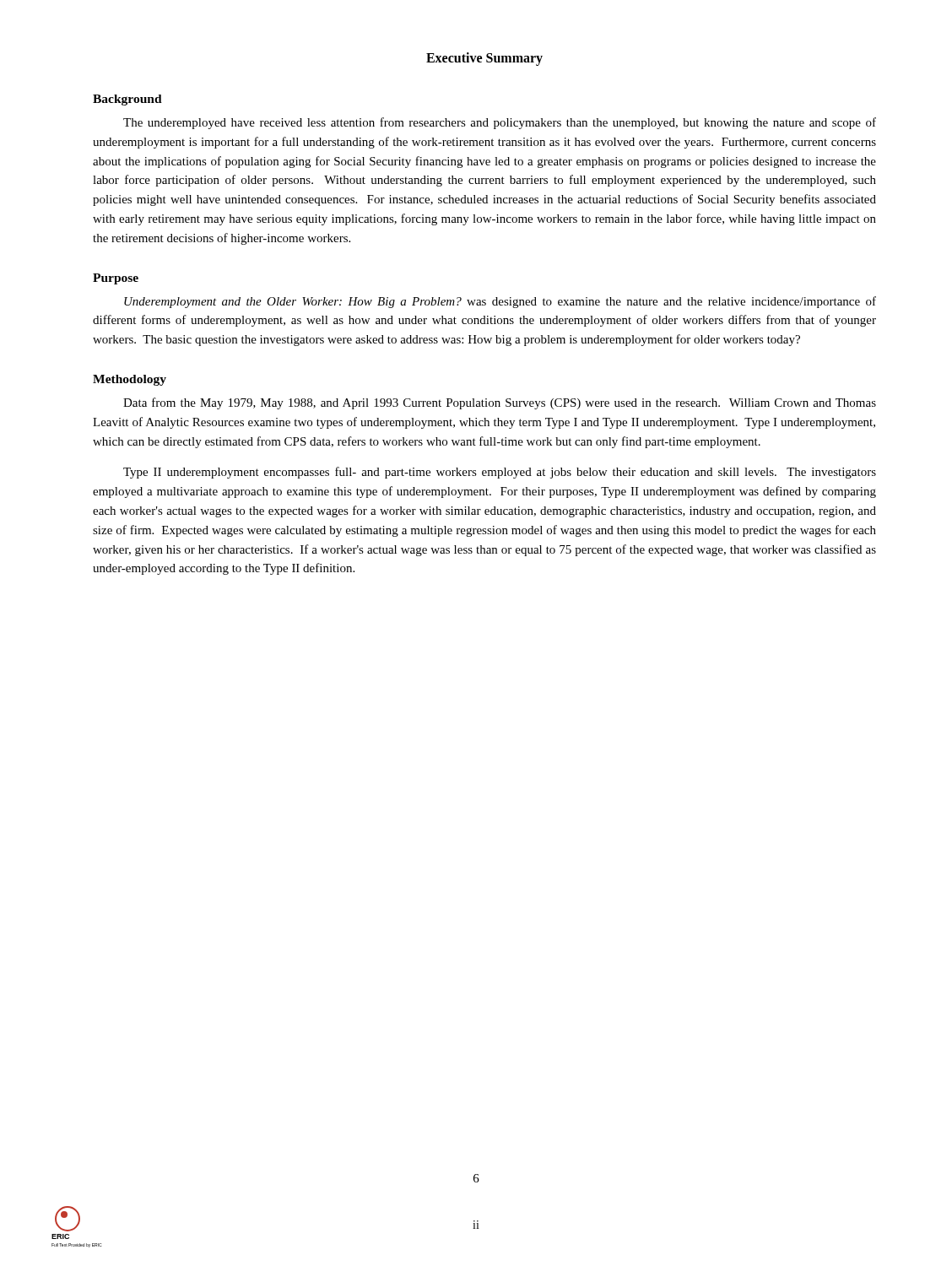Navigate to the text block starting "Underemployment and the Older Worker: How Big"

(x=484, y=320)
